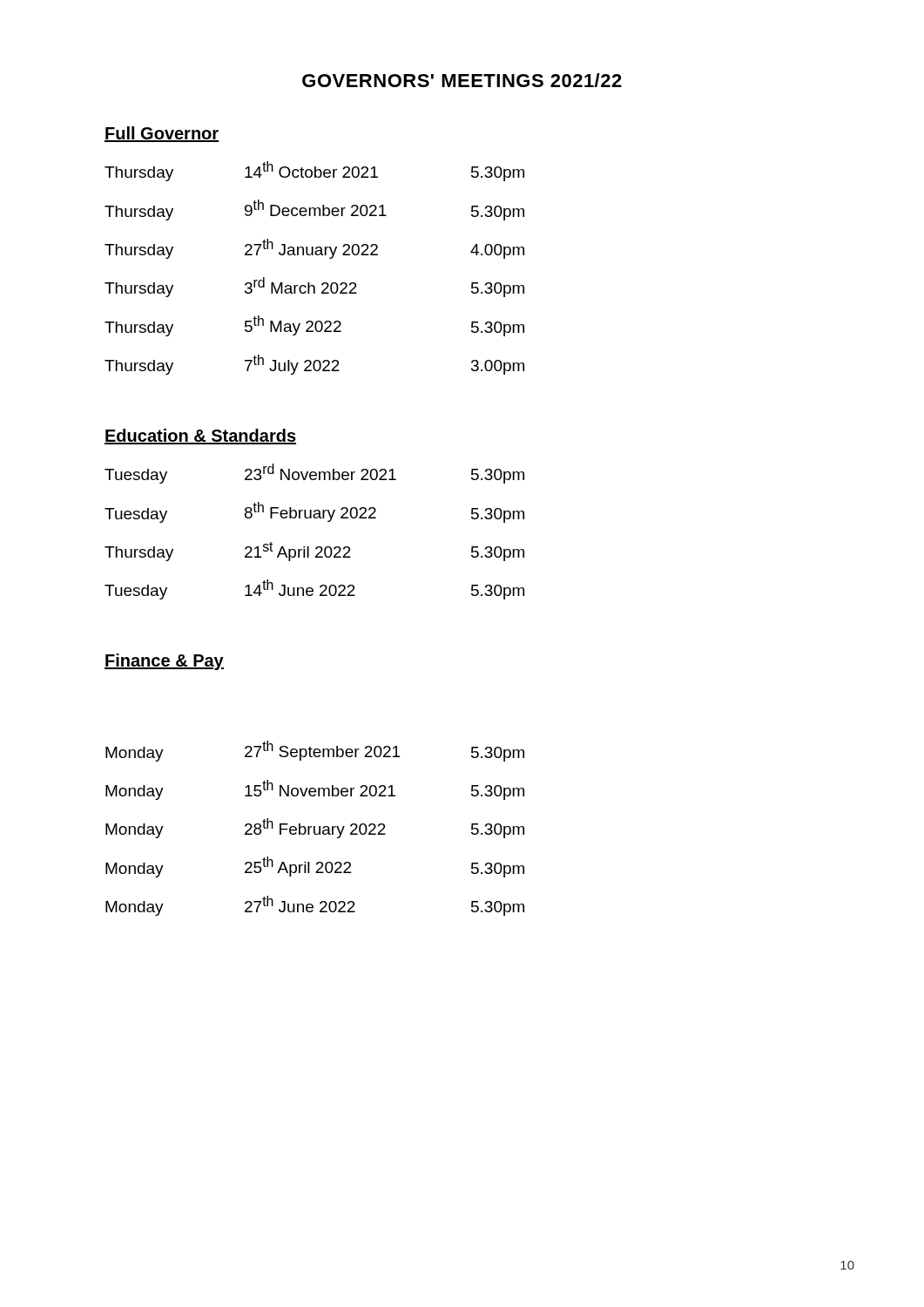Find the list item that says "Tuesday 23rd November 2021 5.30pm"
The image size is (924, 1307).
pos(322,473)
